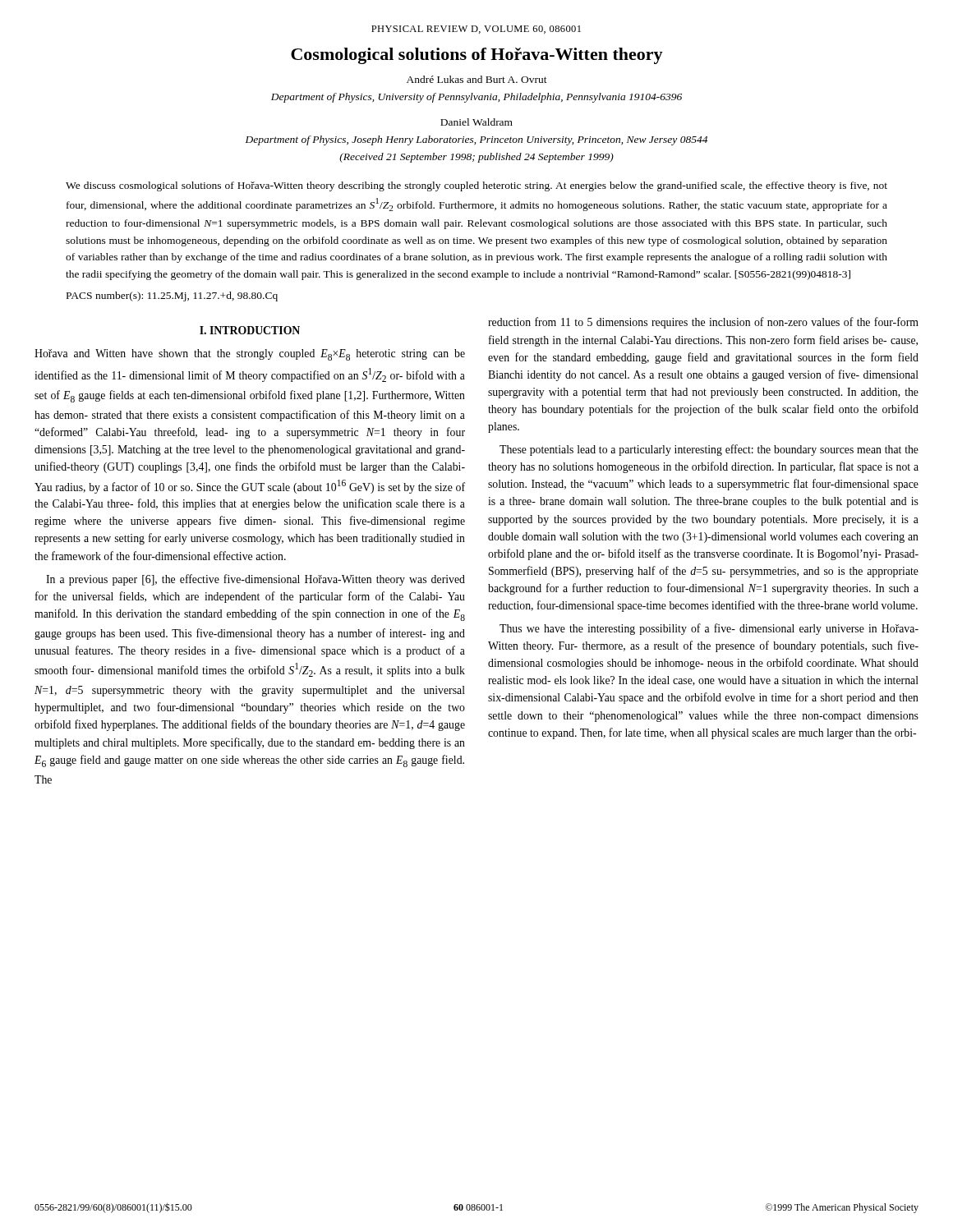Screen dimensions: 1232x953
Task: Locate the text block that says "We discuss cosmological solutions of Hořava-Witten"
Action: [476, 229]
